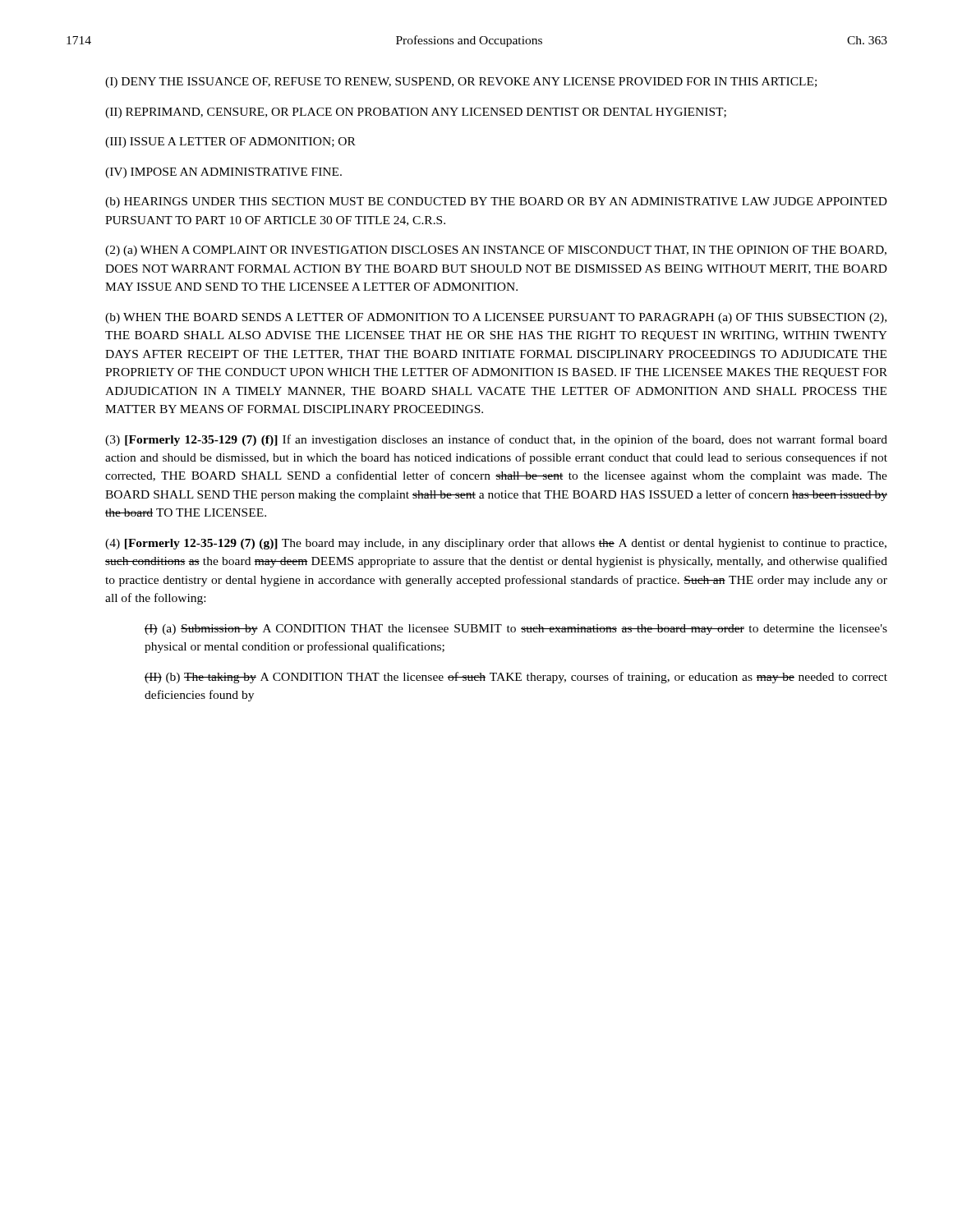Navigate to the text block starting "(4) [Formerly 12-35-129 (7) (g)] The board"
This screenshot has height=1232, width=953.
(496, 571)
